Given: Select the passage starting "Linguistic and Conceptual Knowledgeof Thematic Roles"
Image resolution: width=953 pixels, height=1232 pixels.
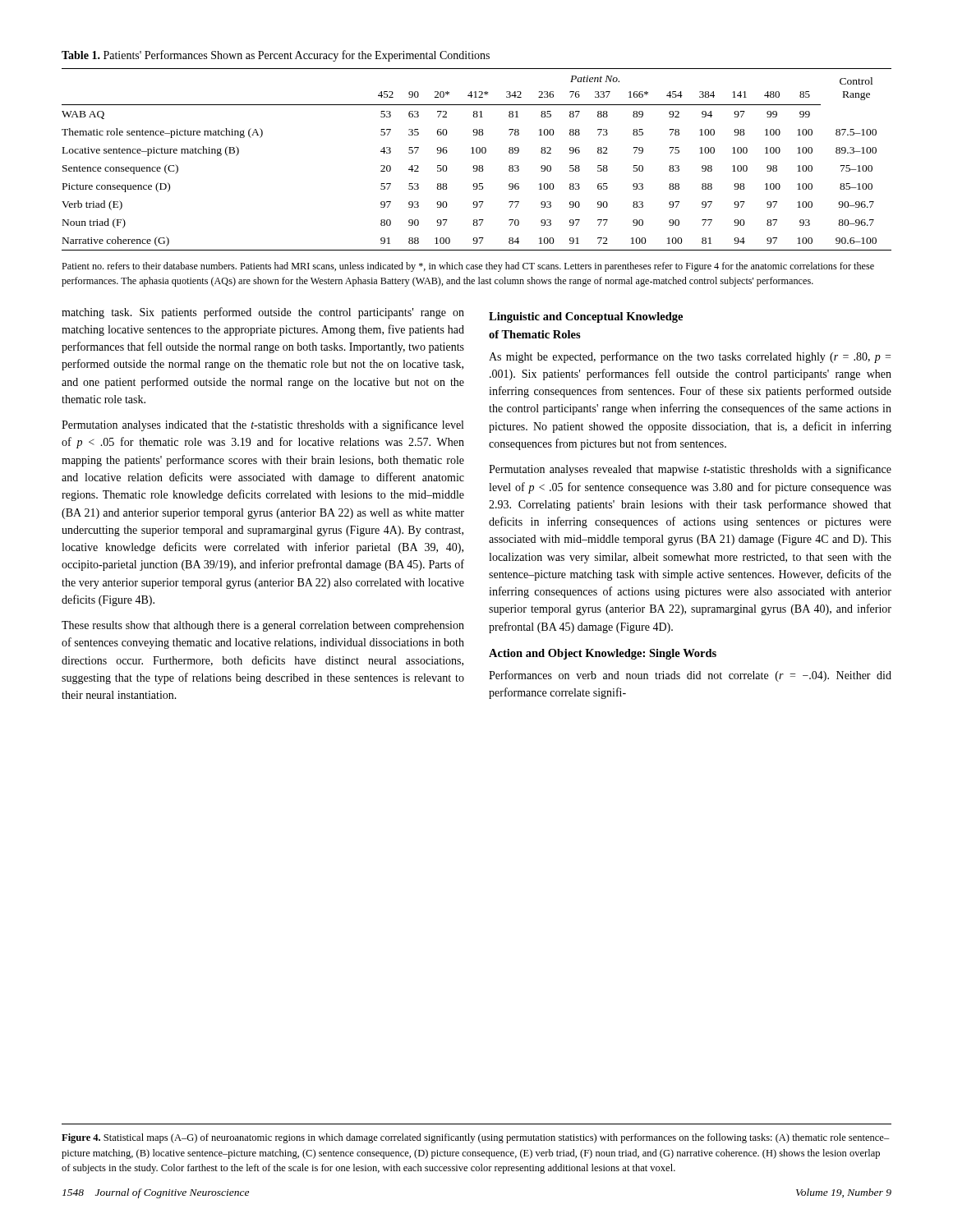Looking at the screenshot, I should 586,325.
